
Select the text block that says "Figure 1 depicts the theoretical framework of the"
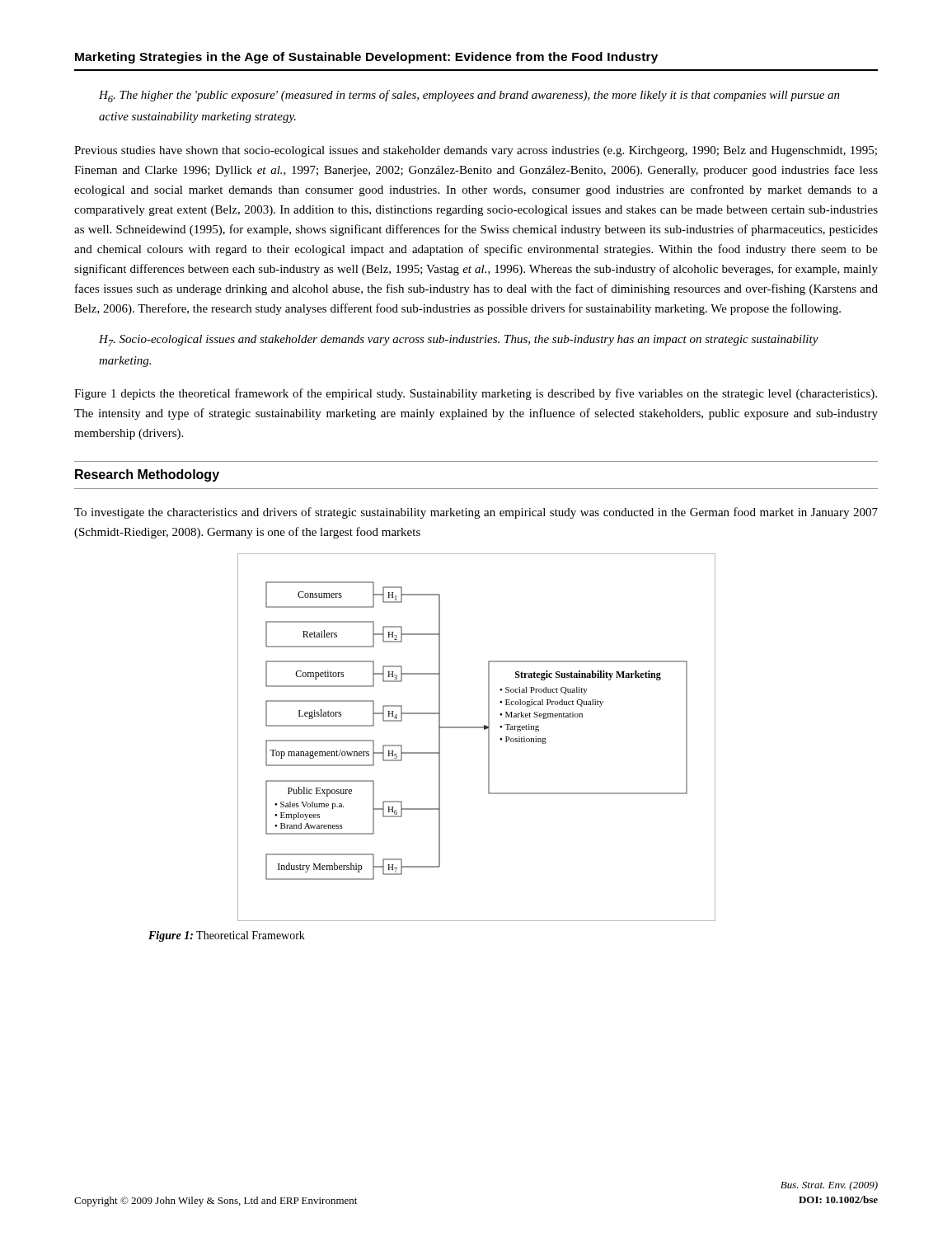pyautogui.click(x=476, y=413)
